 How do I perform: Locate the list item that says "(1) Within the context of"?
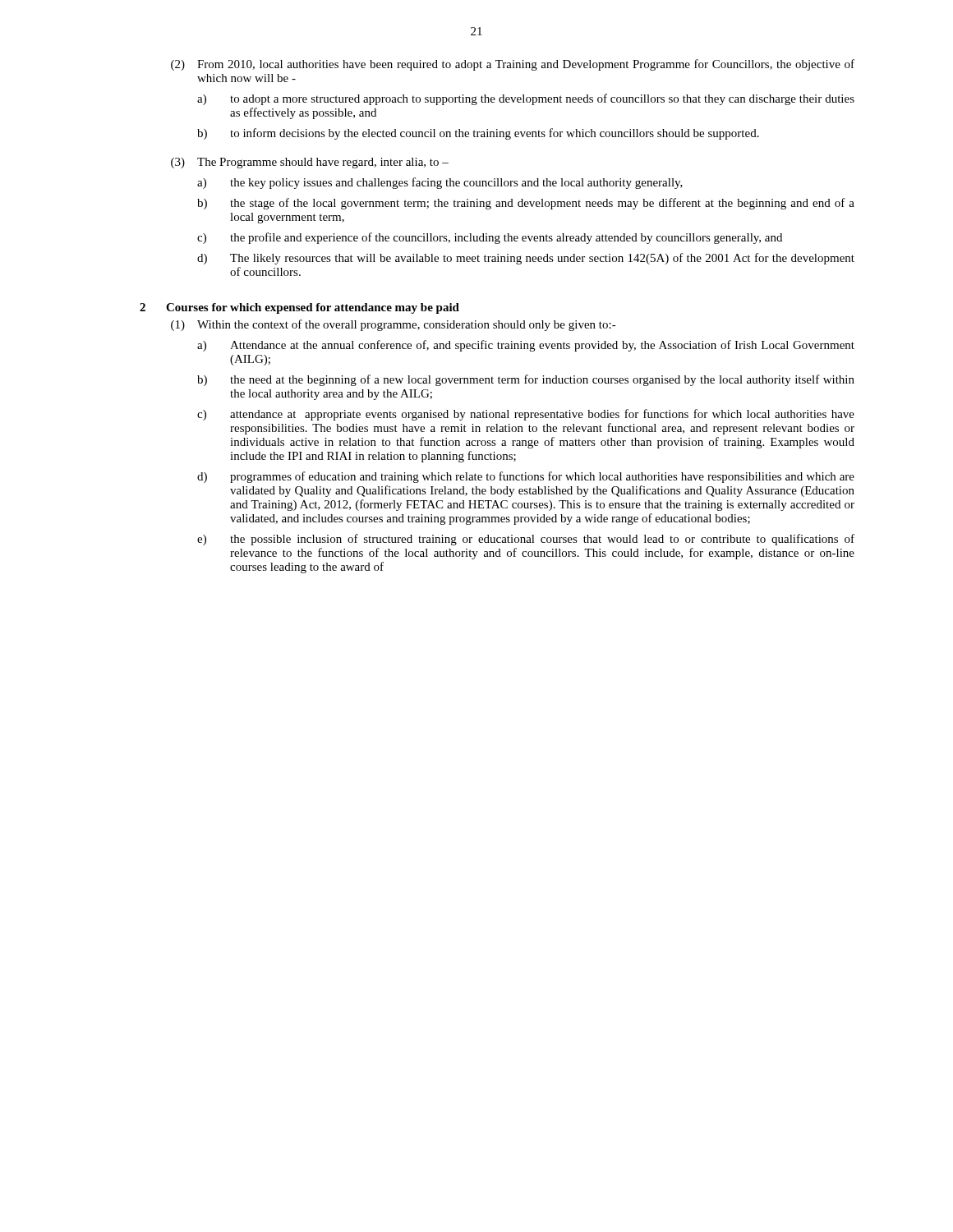tap(497, 449)
